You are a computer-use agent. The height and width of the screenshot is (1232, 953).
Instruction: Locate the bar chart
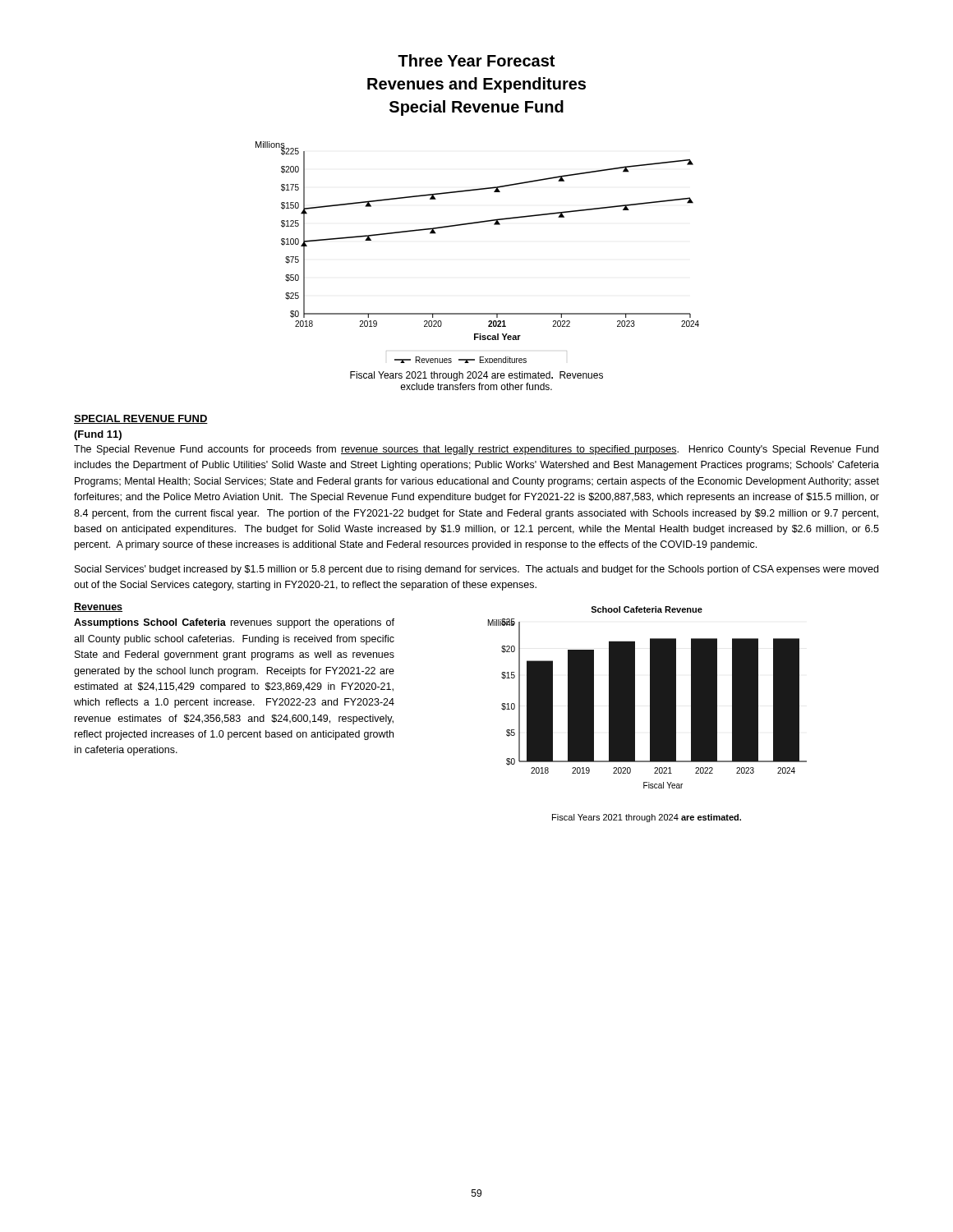(647, 705)
